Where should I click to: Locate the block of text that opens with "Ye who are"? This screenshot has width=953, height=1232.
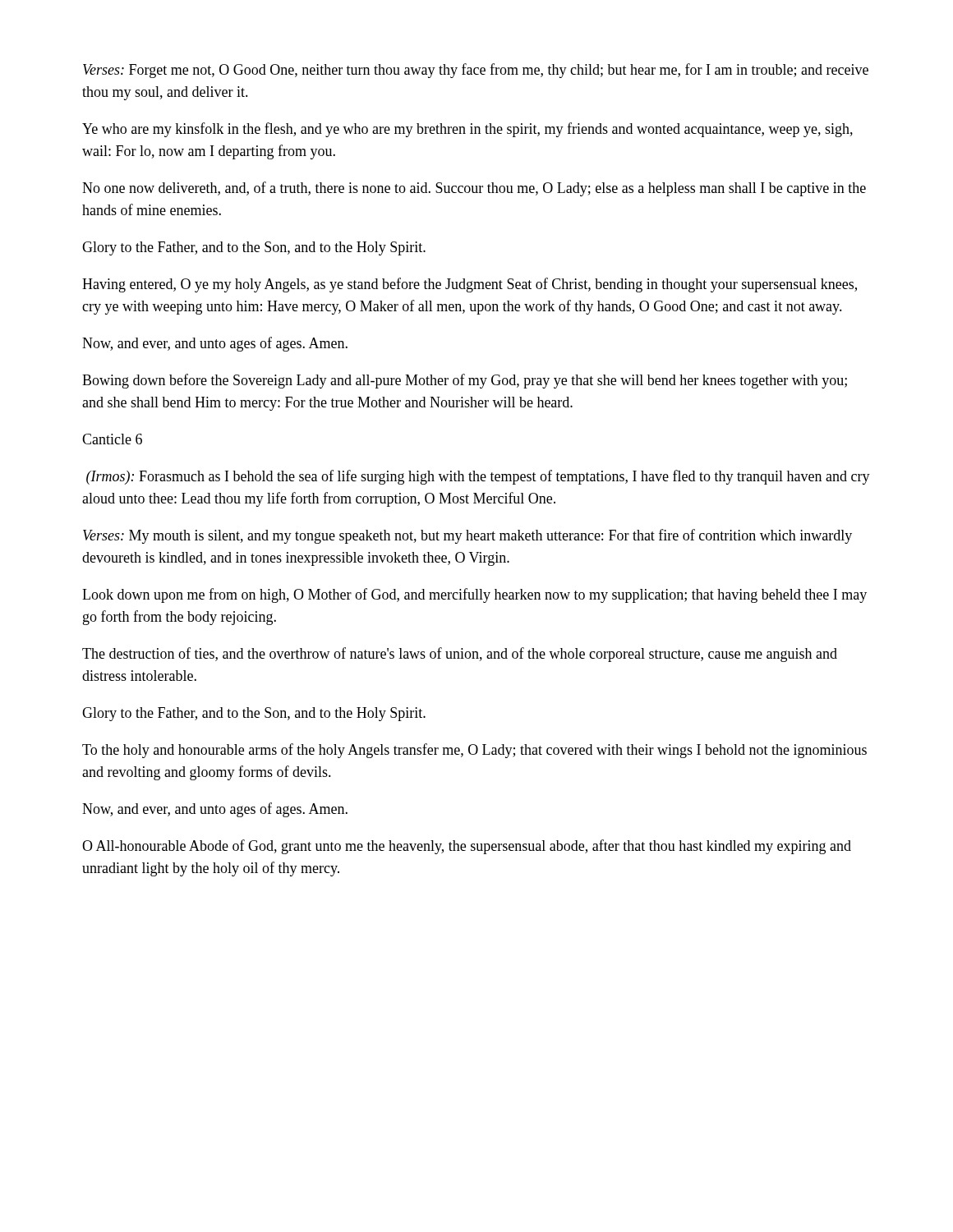468,140
